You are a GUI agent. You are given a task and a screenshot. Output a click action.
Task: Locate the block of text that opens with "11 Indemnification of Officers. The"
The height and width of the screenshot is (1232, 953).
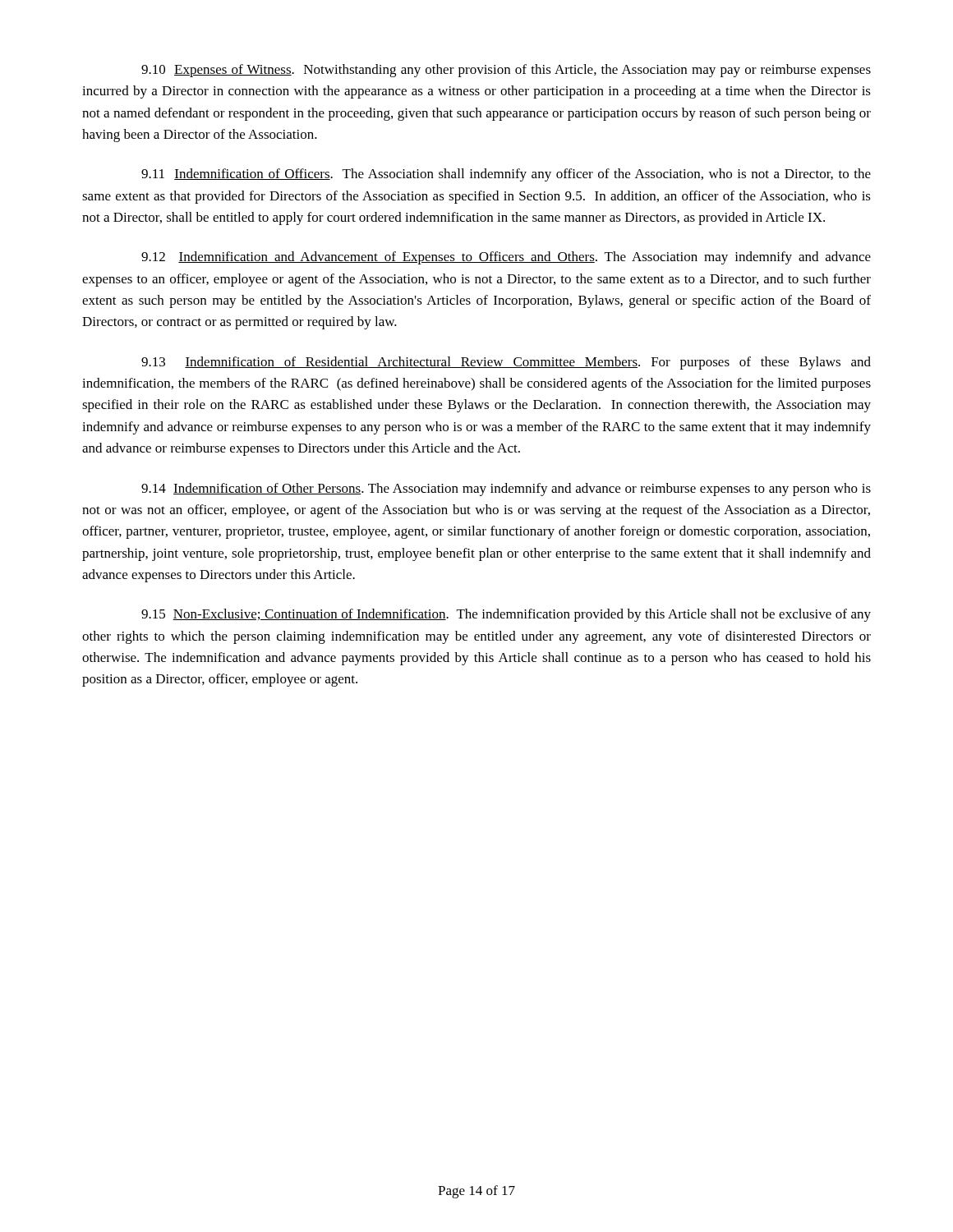(476, 196)
